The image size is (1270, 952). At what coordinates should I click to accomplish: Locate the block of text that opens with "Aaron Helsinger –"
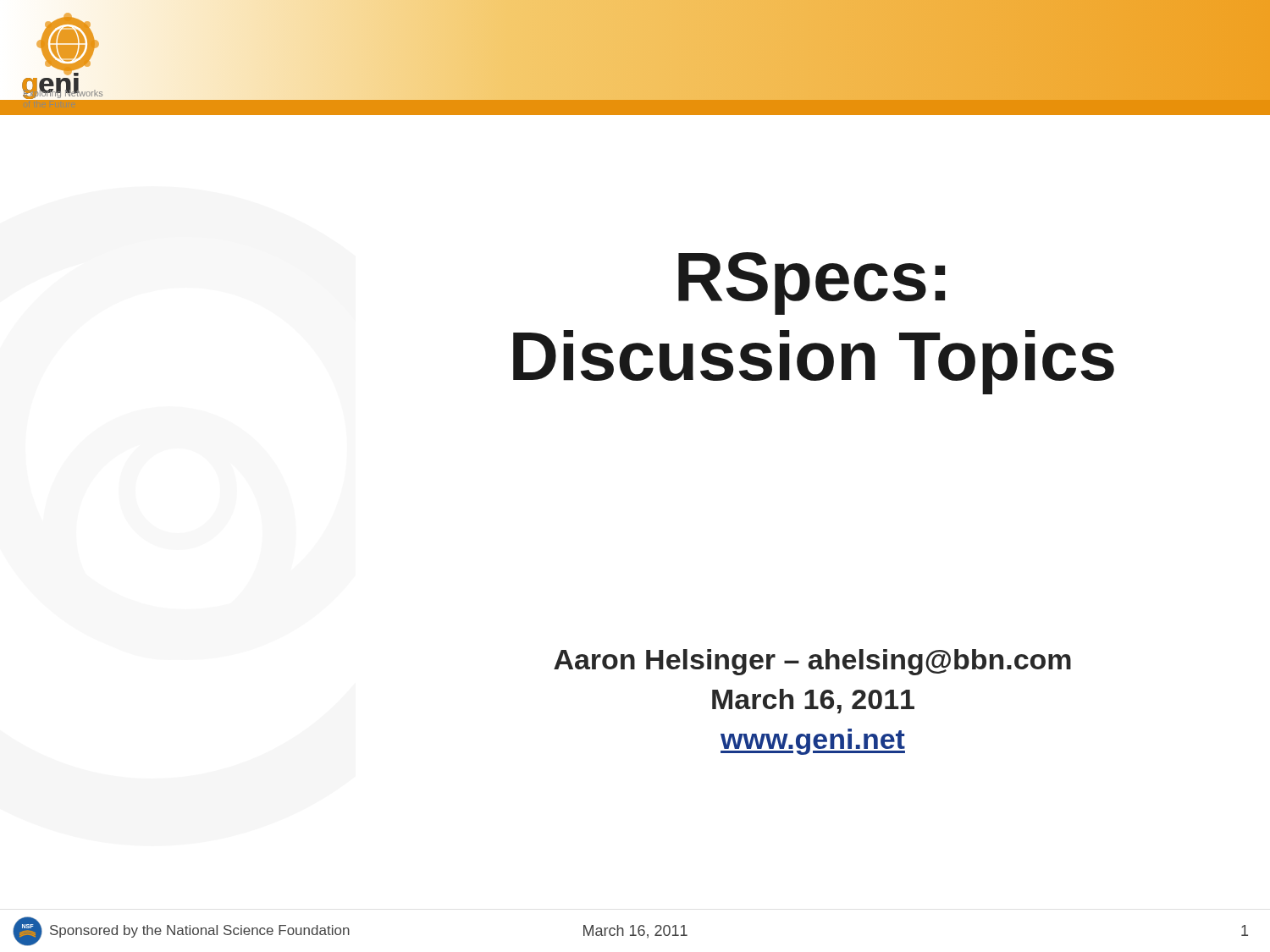(x=813, y=699)
